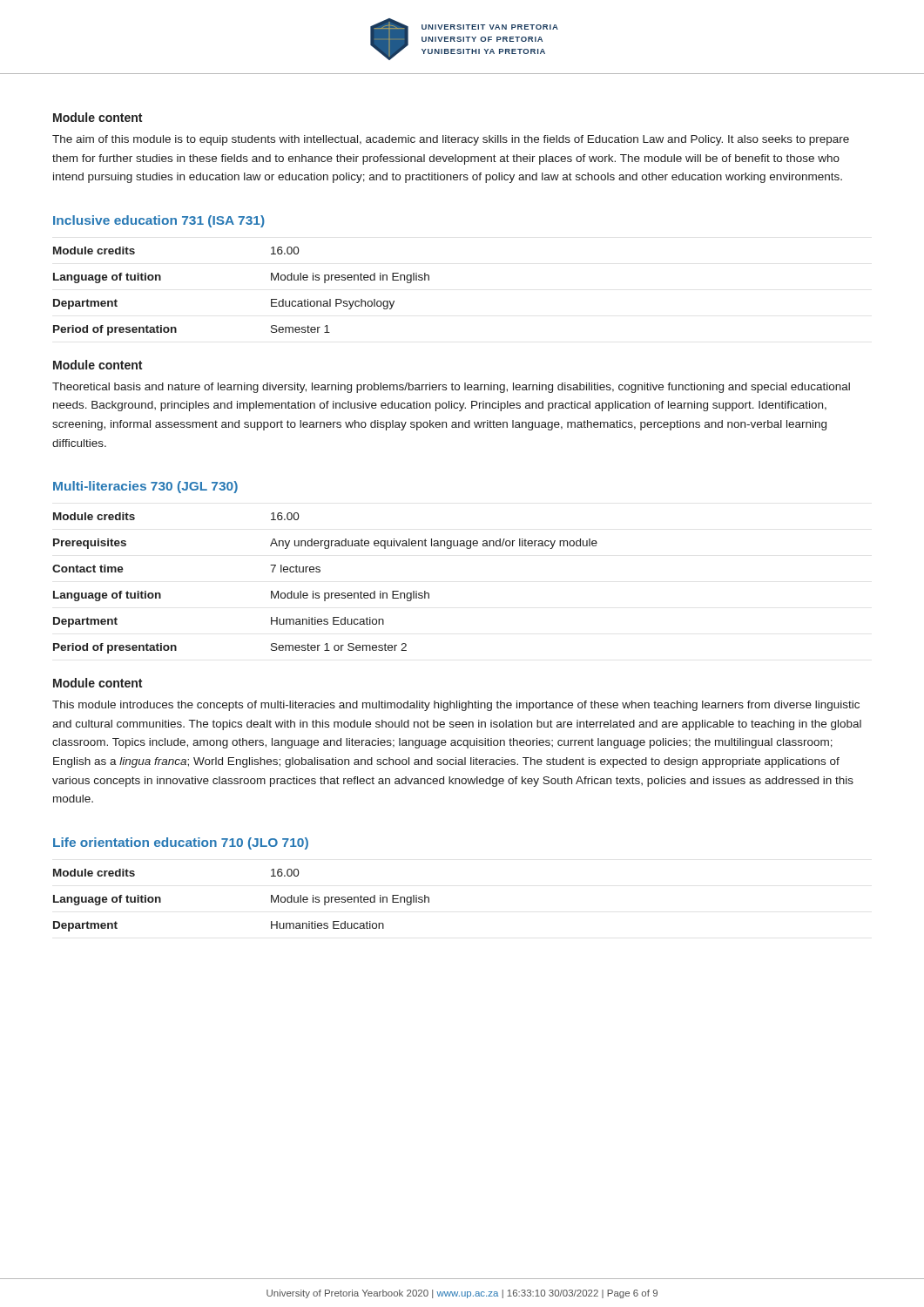This screenshot has height=1307, width=924.
Task: Navigate to the element starting "This module introduces"
Action: point(462,752)
